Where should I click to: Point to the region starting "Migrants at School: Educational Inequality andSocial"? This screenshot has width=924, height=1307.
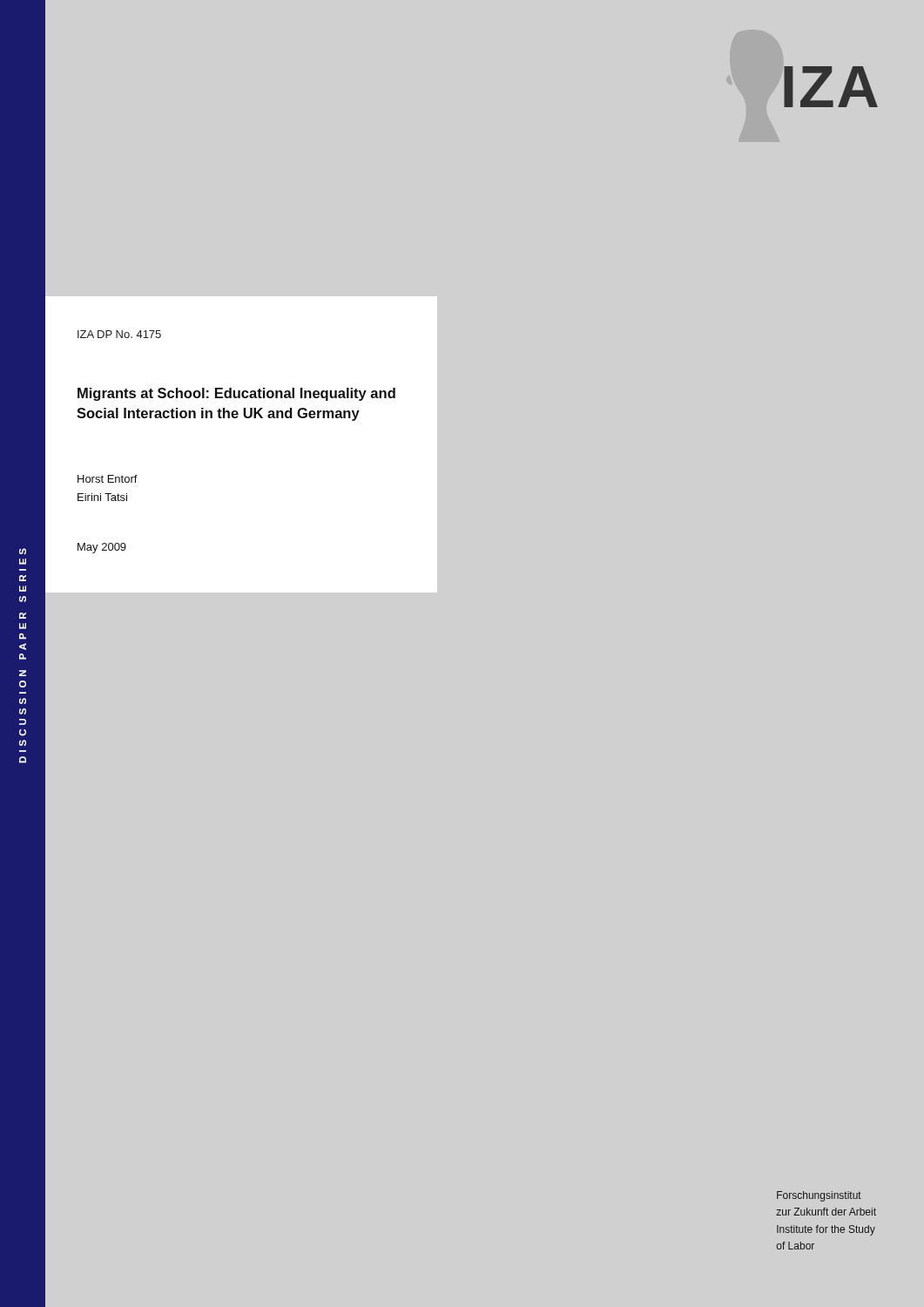(236, 403)
